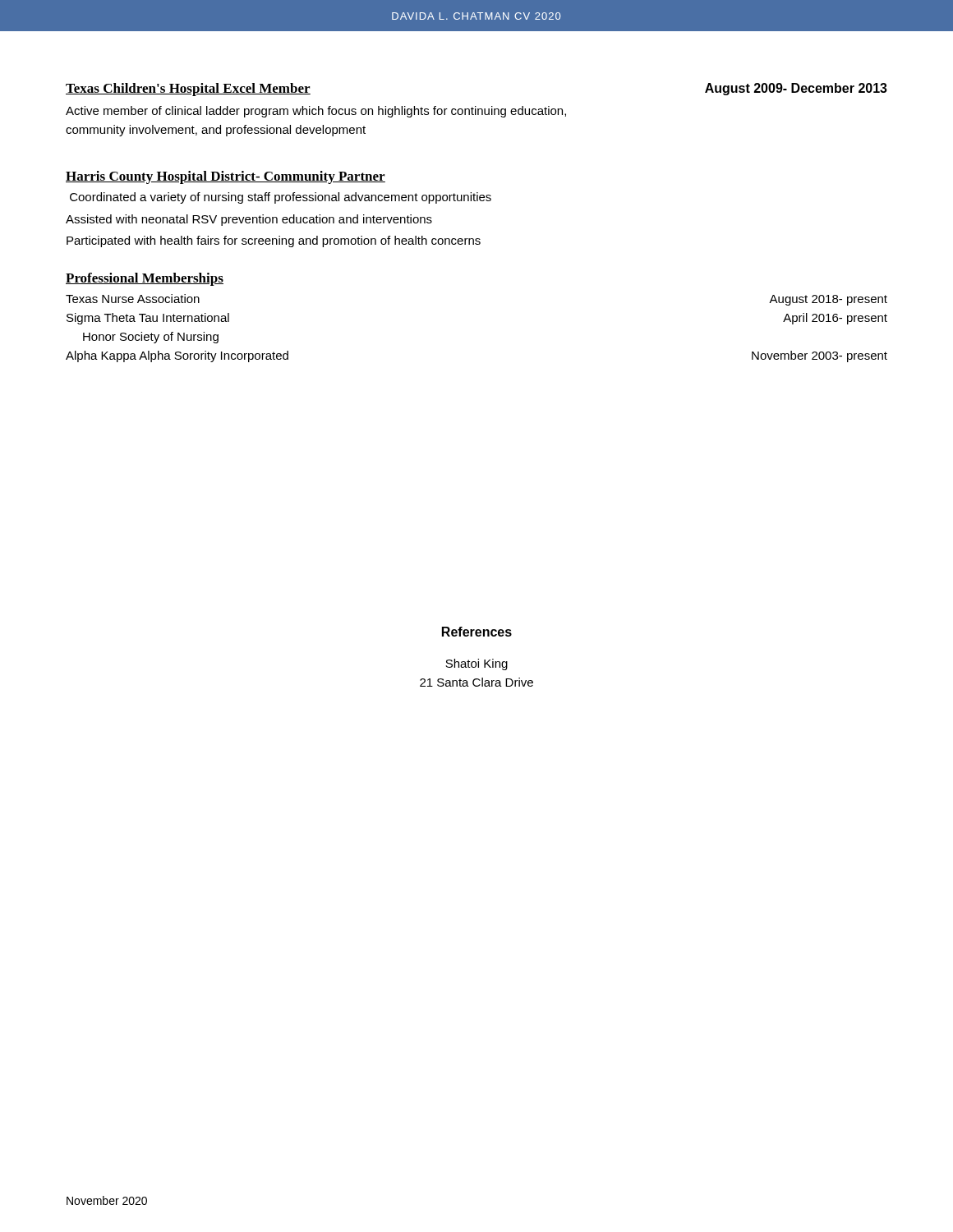The width and height of the screenshot is (953, 1232).
Task: Find the passage starting "References Shatoi King 21 Santa Clara Drive"
Action: tap(476, 657)
